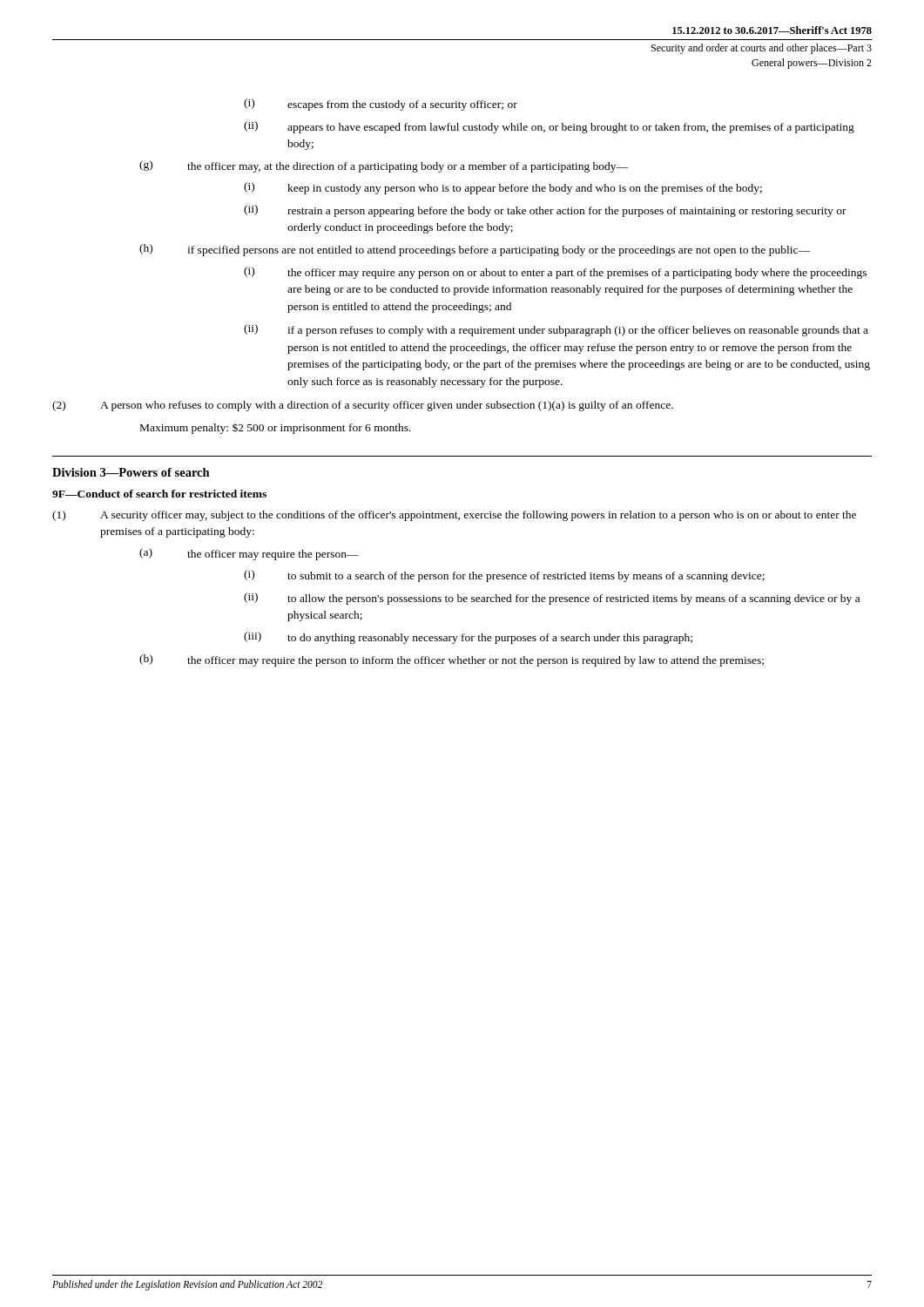
Task: Where is the passage that starts "(i) the officer may"?
Action: (558, 289)
